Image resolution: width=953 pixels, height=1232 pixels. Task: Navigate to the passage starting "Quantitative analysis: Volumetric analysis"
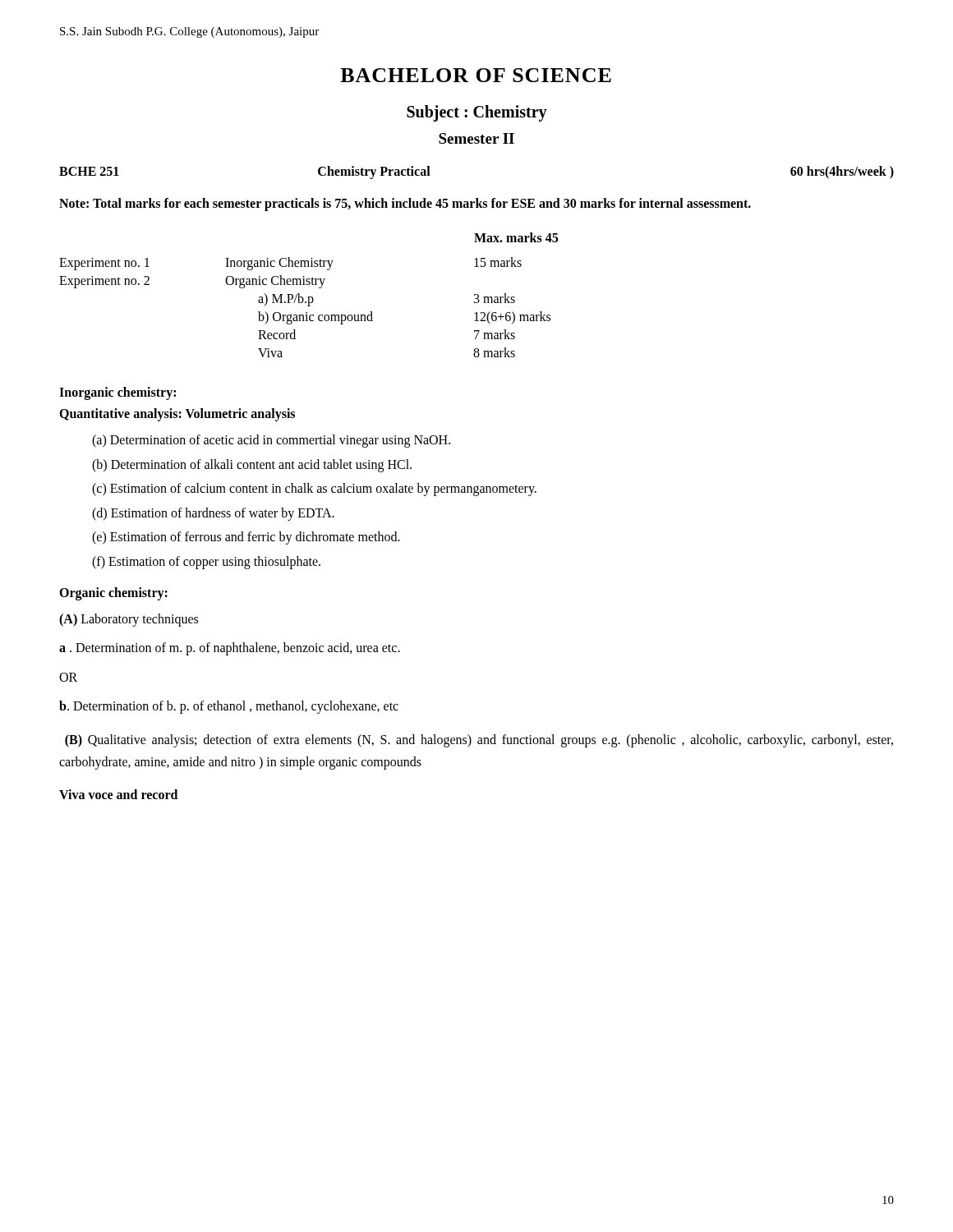click(x=177, y=414)
